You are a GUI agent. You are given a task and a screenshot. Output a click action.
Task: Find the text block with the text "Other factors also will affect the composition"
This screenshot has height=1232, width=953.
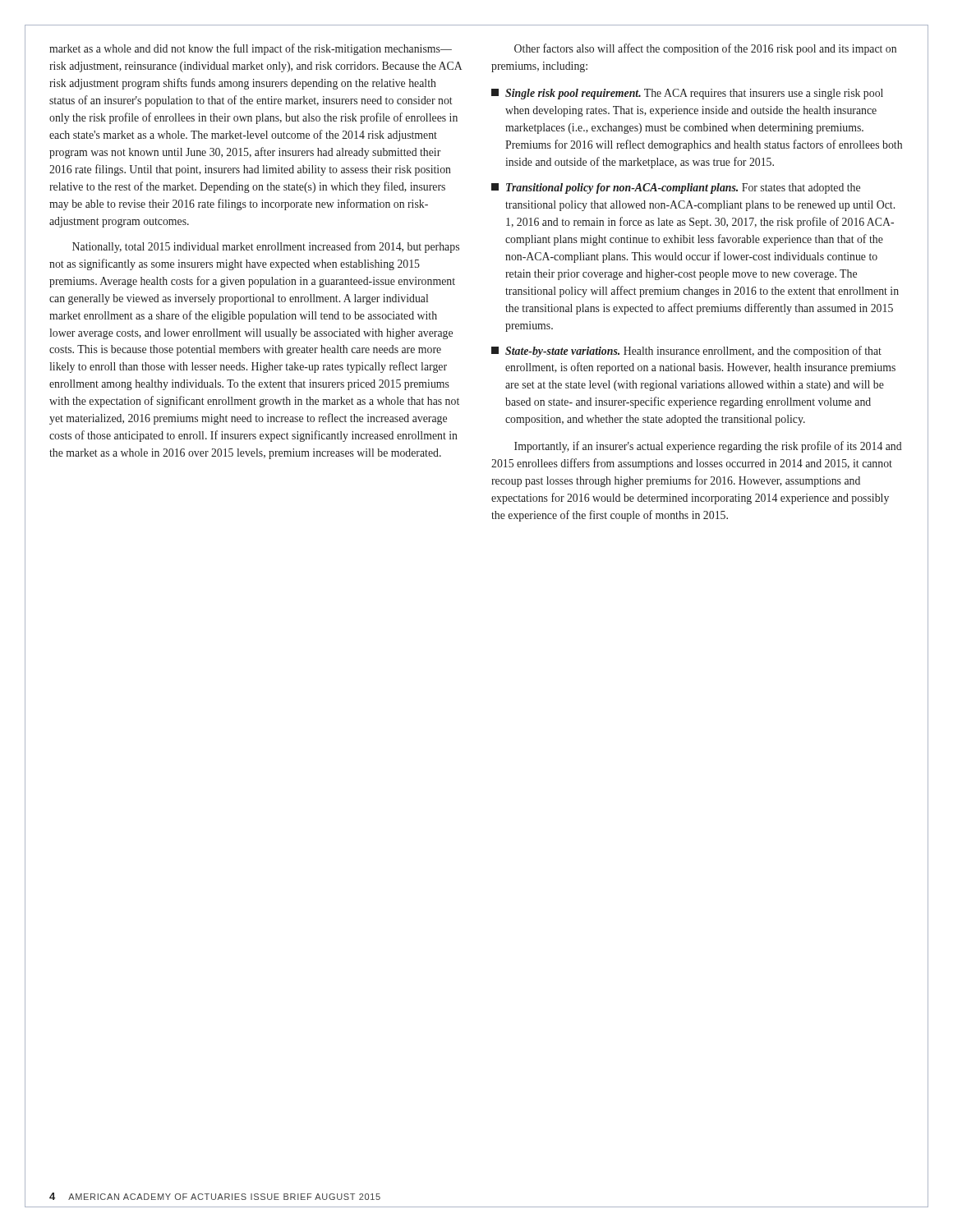pos(694,57)
